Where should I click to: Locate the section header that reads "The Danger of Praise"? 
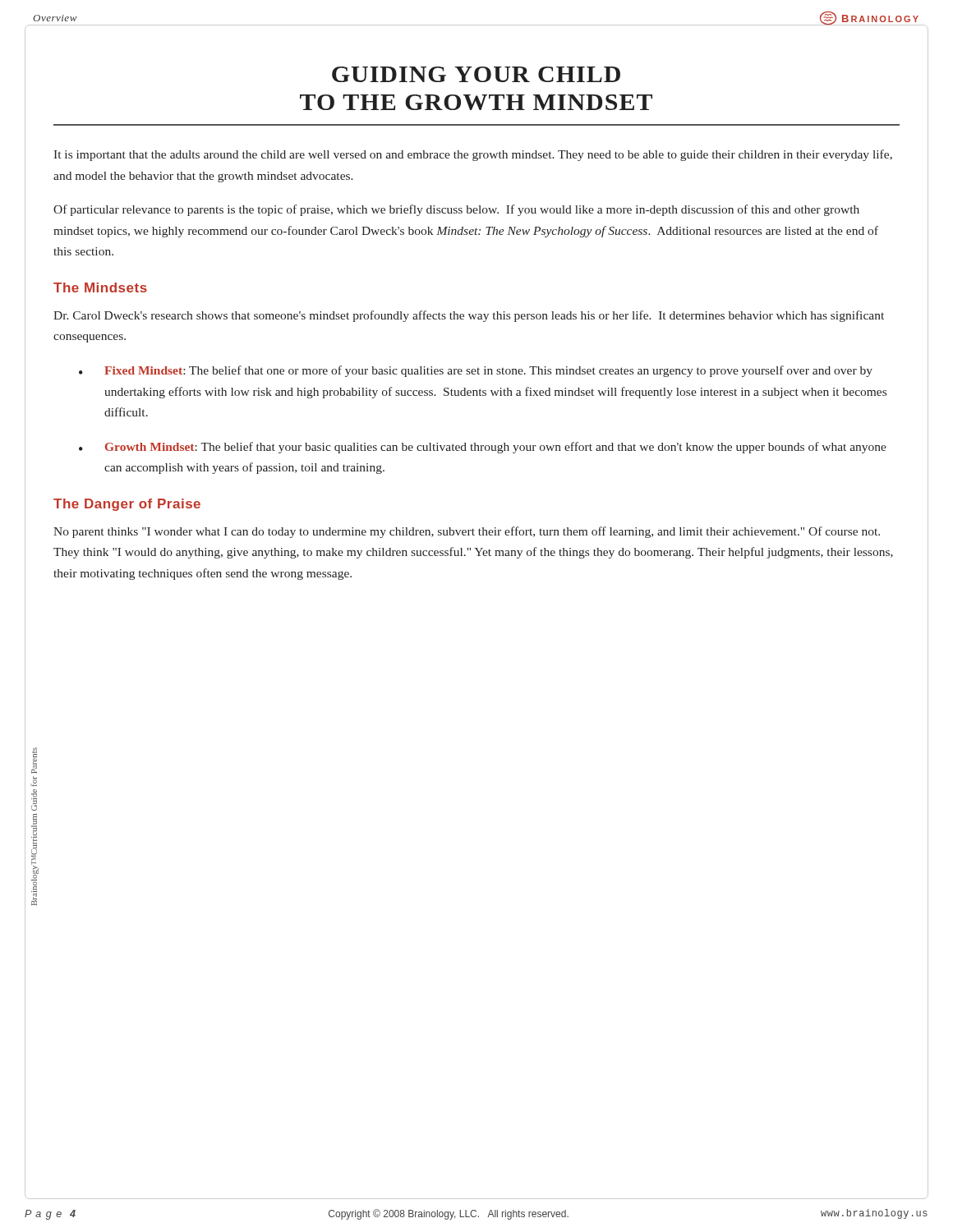[127, 504]
